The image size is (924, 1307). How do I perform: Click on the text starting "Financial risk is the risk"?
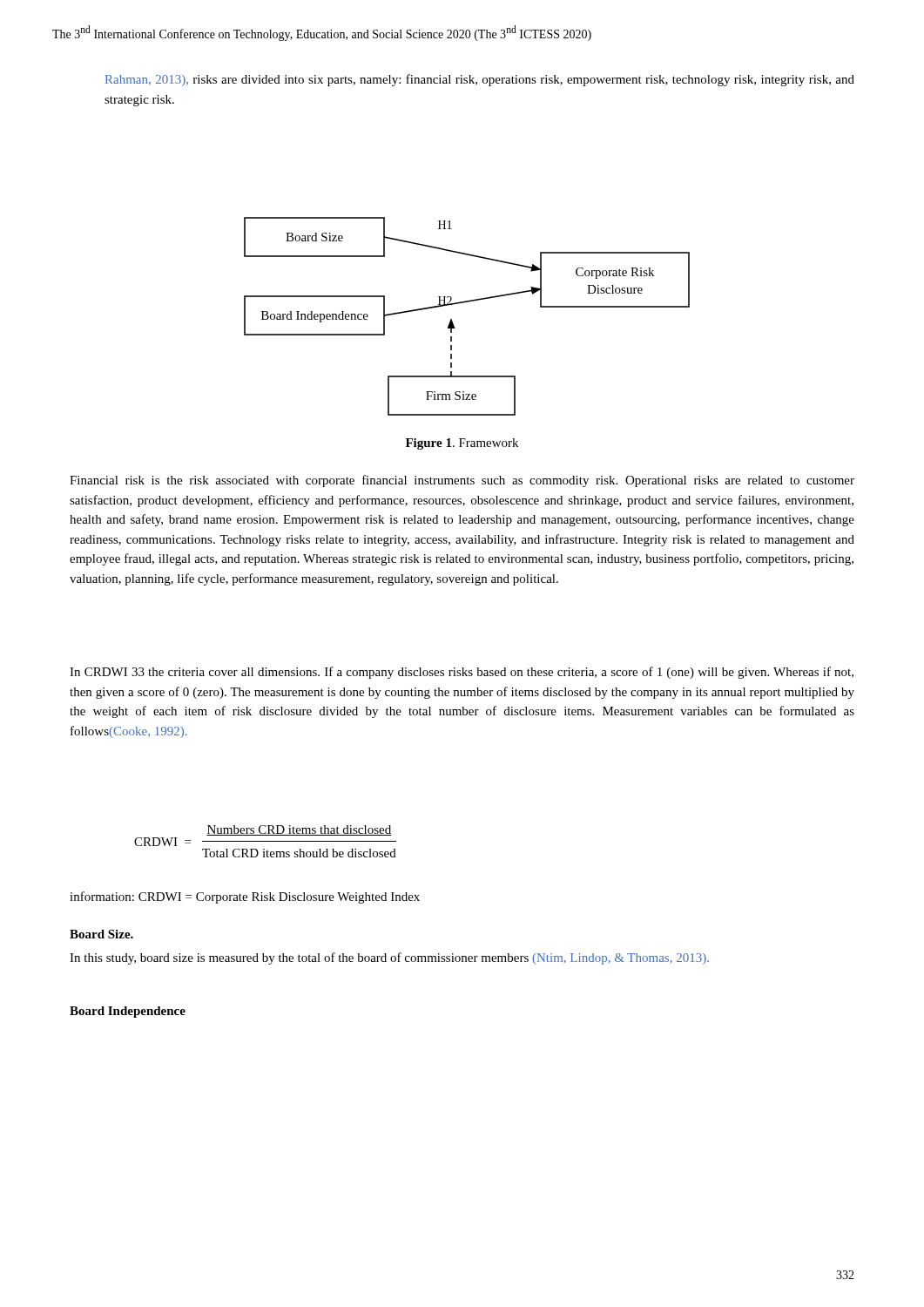click(462, 529)
